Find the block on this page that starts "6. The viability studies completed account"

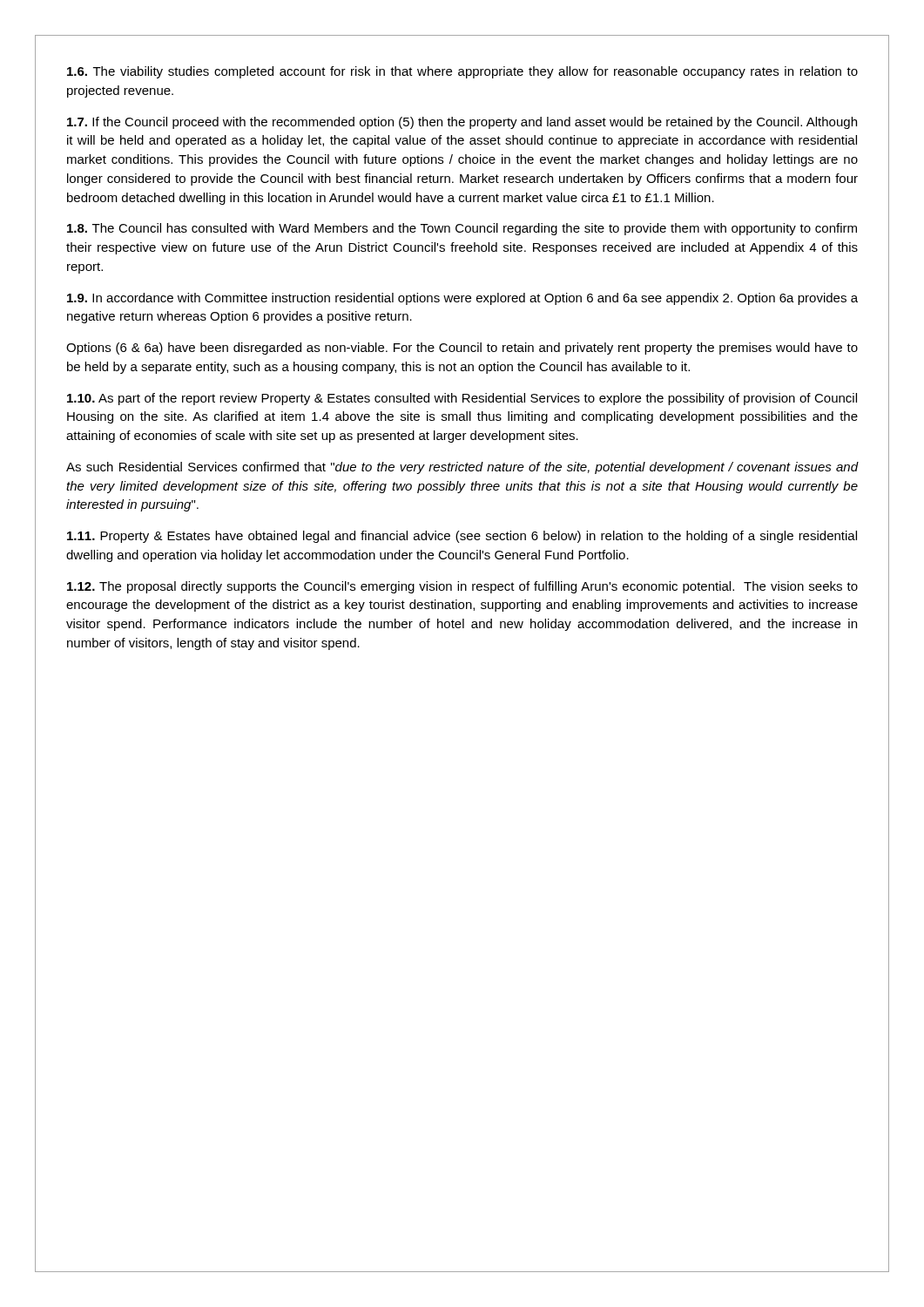click(462, 81)
